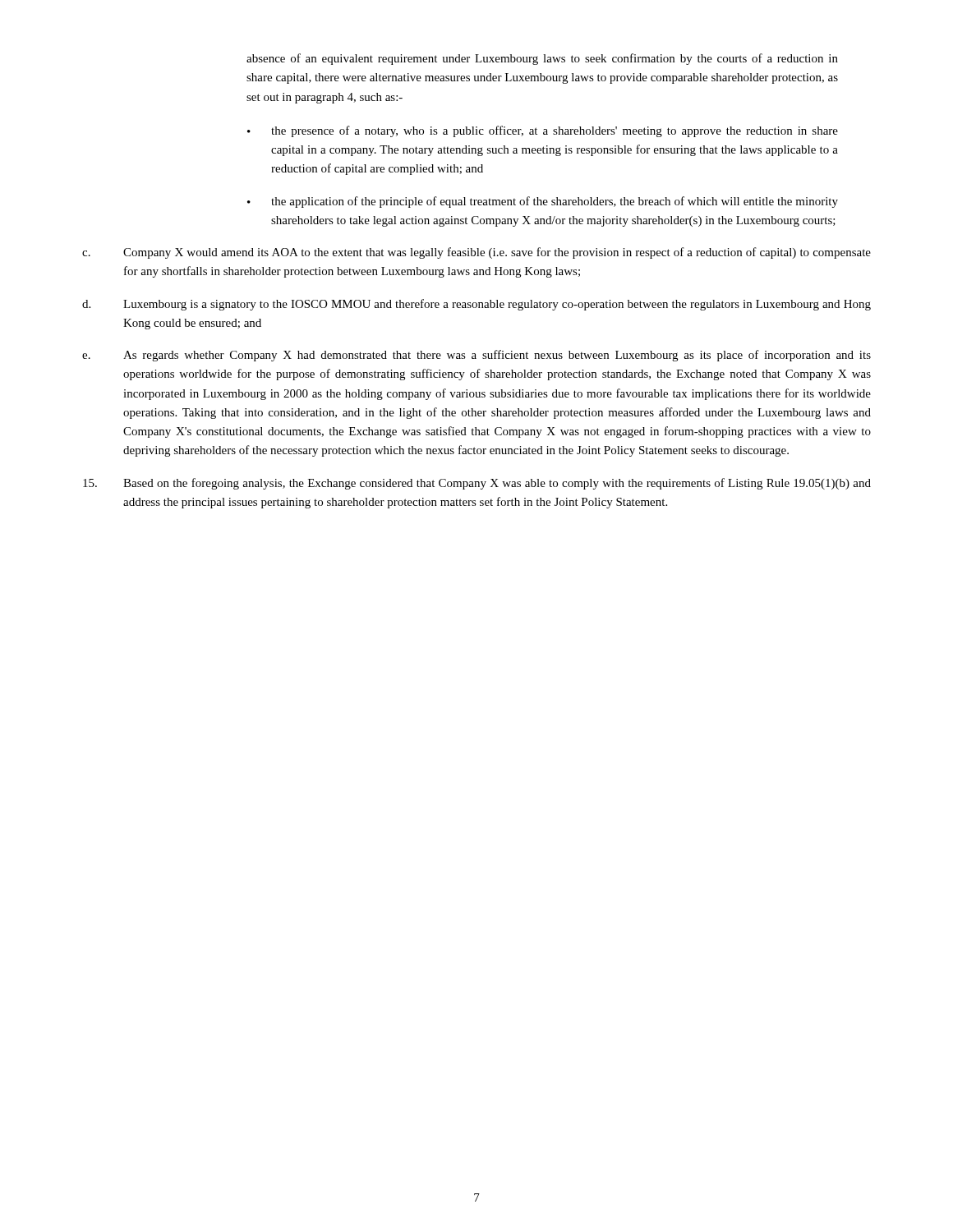
Task: Find the text block that says "Based on the"
Action: [x=476, y=493]
